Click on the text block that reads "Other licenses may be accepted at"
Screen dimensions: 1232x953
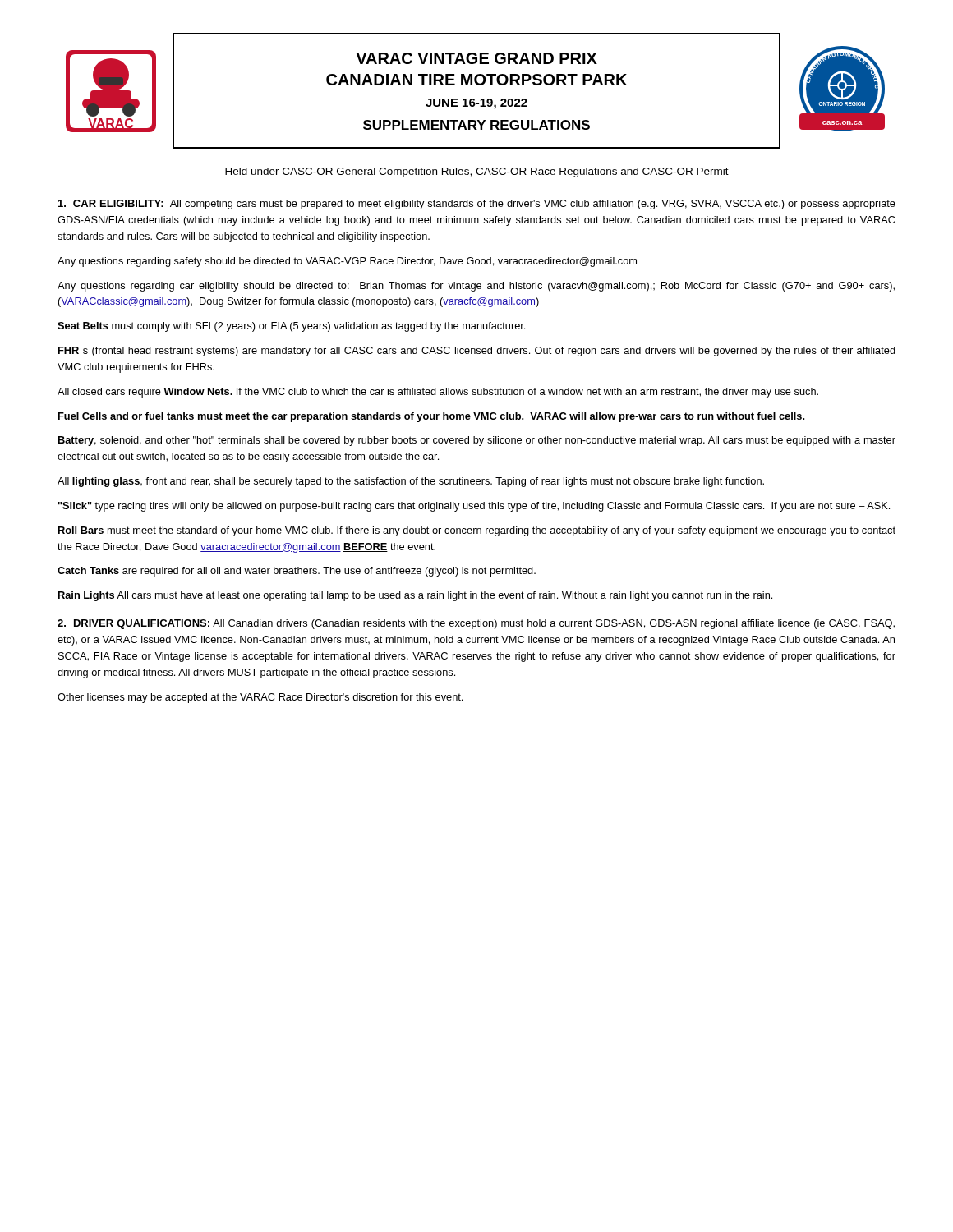pyautogui.click(x=261, y=697)
